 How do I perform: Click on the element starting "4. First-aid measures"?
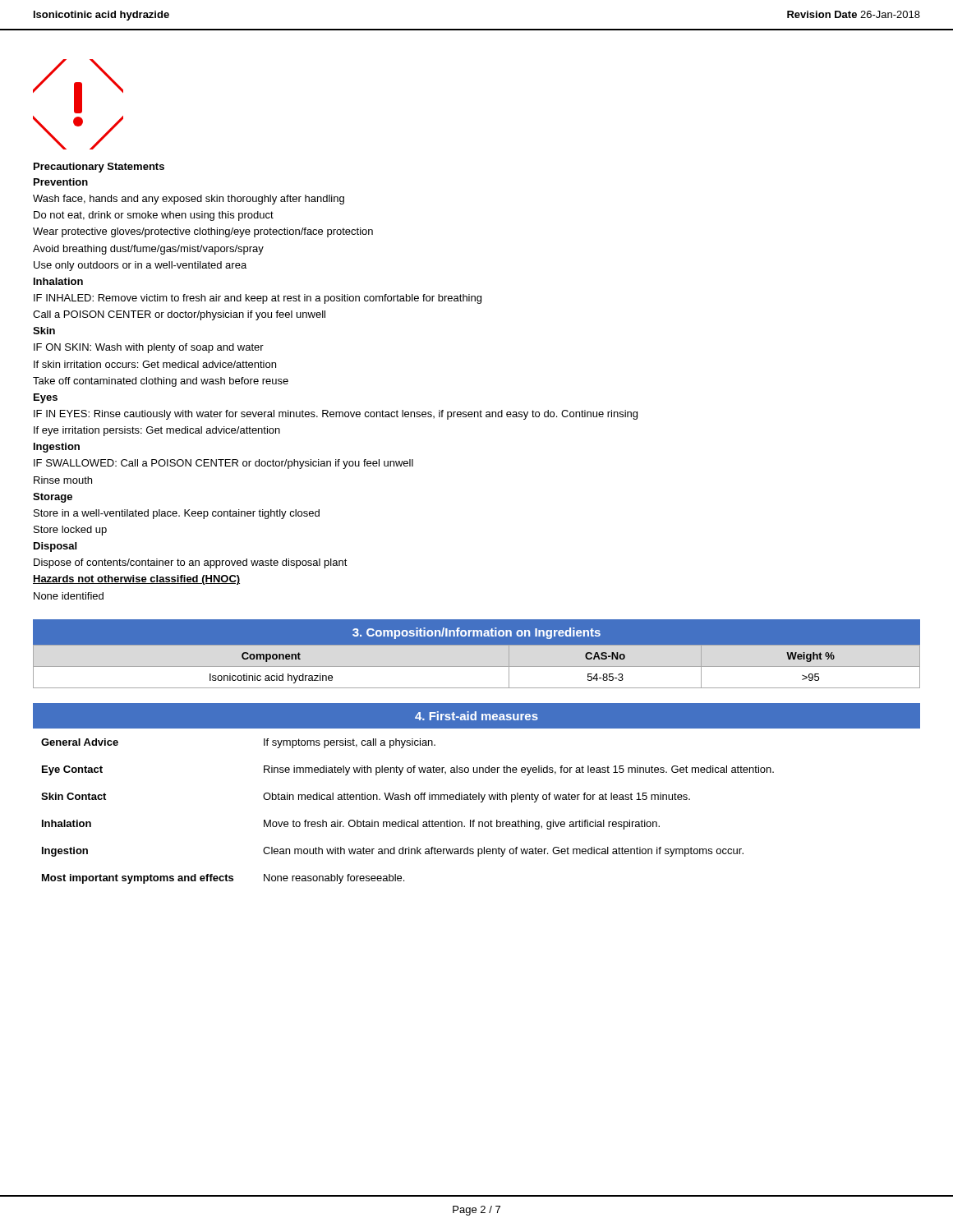pos(476,715)
